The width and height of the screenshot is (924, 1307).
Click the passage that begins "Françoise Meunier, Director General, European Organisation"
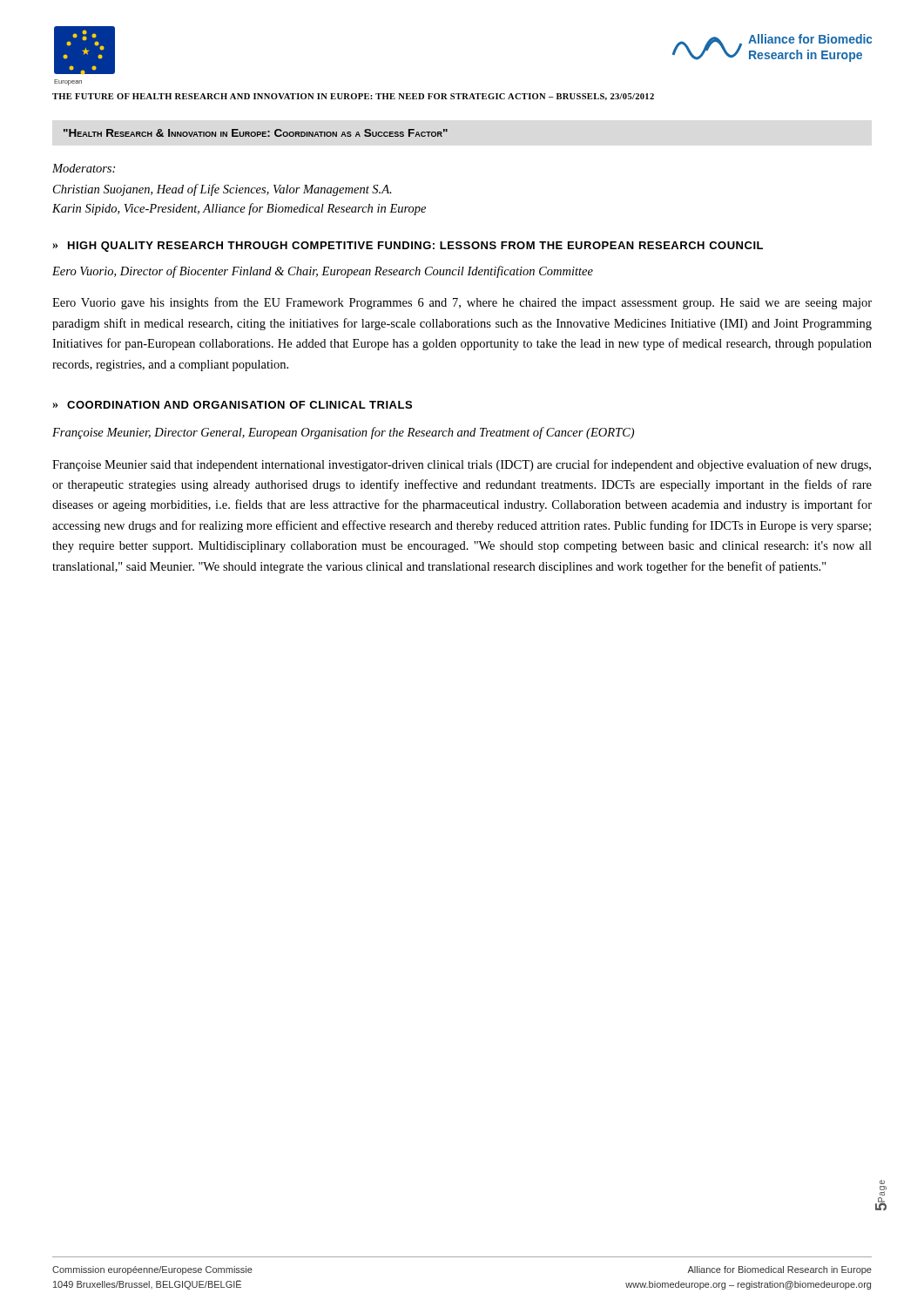tap(343, 432)
